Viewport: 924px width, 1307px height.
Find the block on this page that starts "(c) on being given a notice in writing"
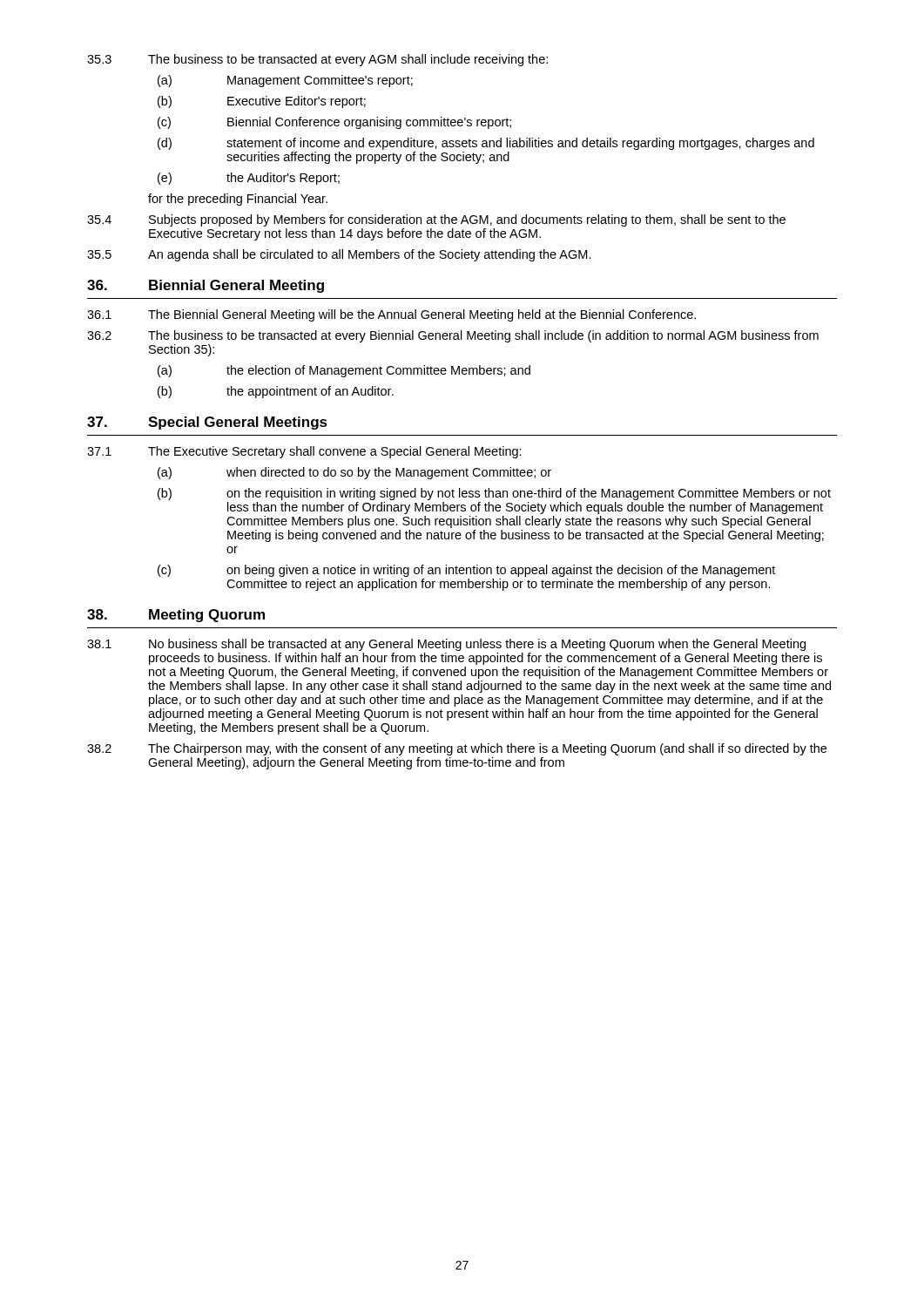(462, 577)
